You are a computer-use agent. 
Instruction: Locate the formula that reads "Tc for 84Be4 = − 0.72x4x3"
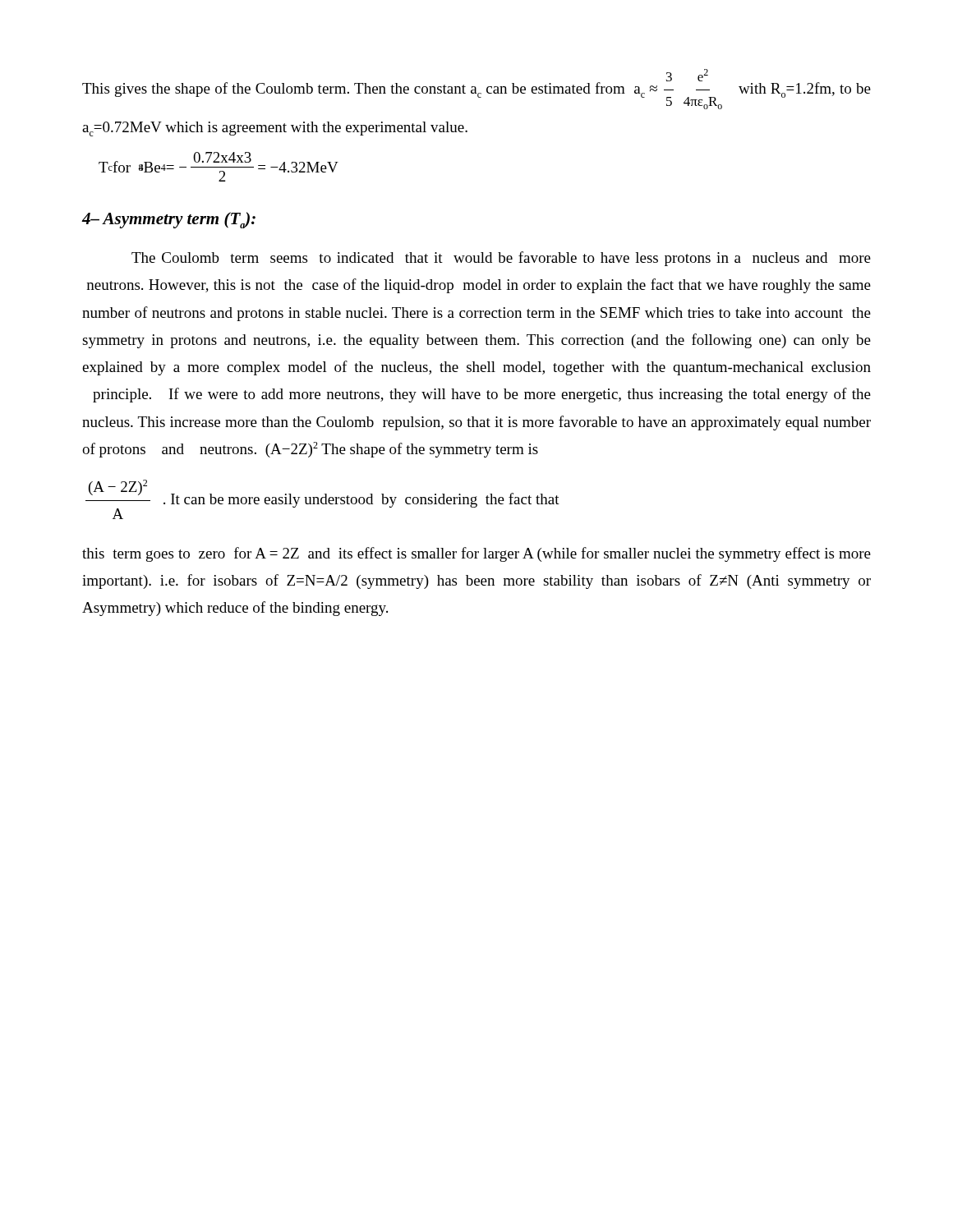[218, 167]
